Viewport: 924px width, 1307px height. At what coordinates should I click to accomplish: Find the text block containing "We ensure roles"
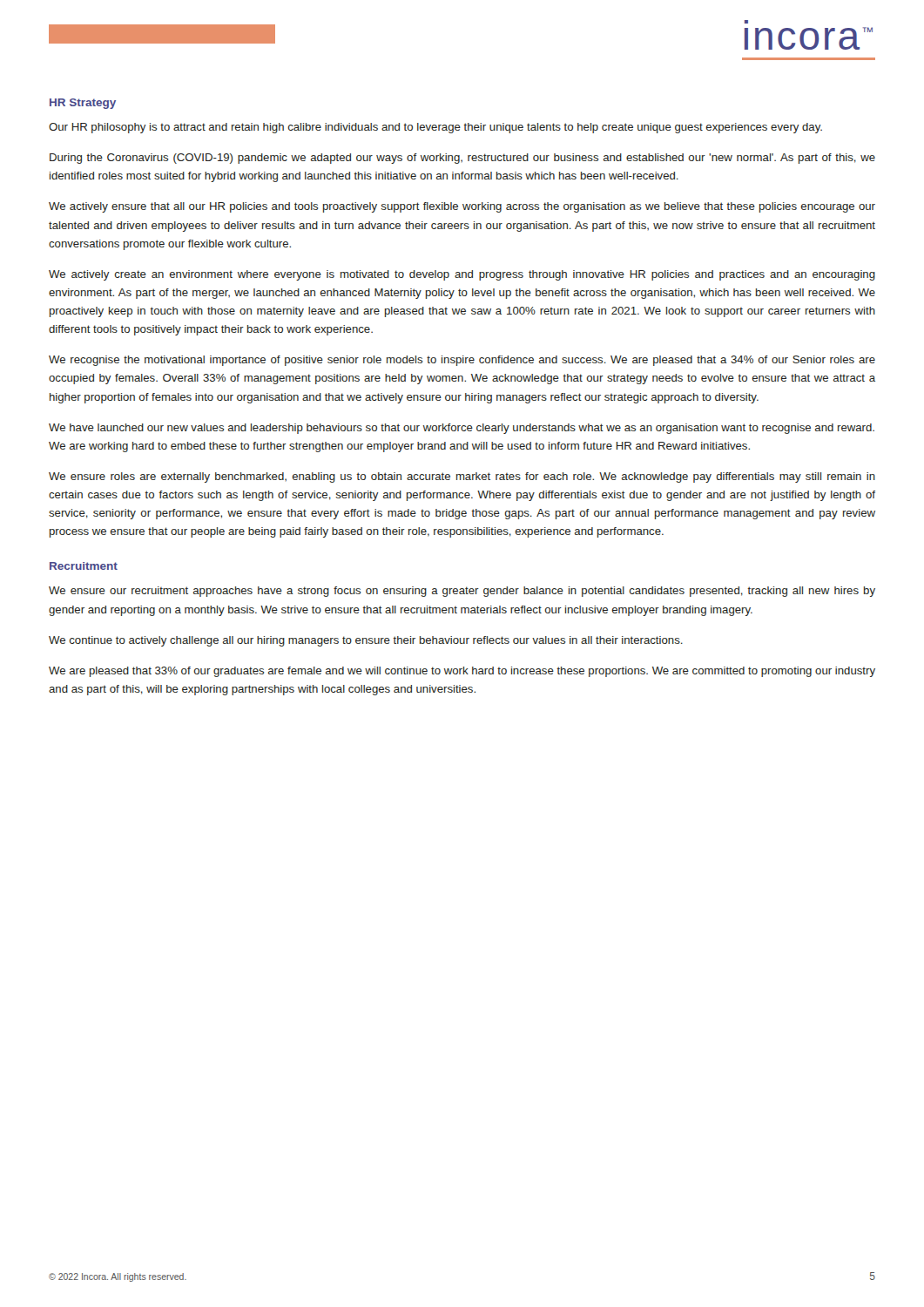[x=462, y=504]
